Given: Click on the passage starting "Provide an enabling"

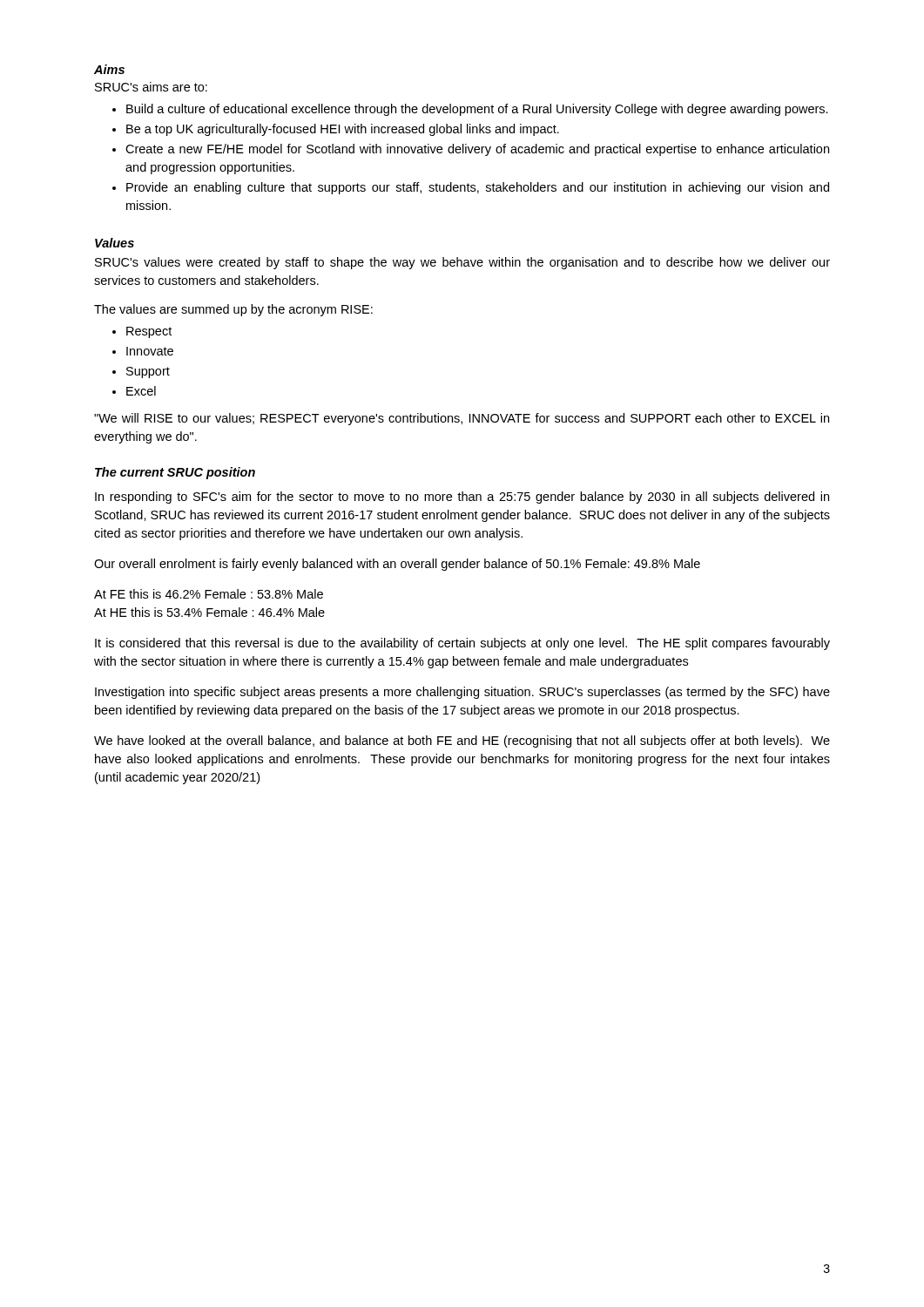Looking at the screenshot, I should tap(478, 197).
